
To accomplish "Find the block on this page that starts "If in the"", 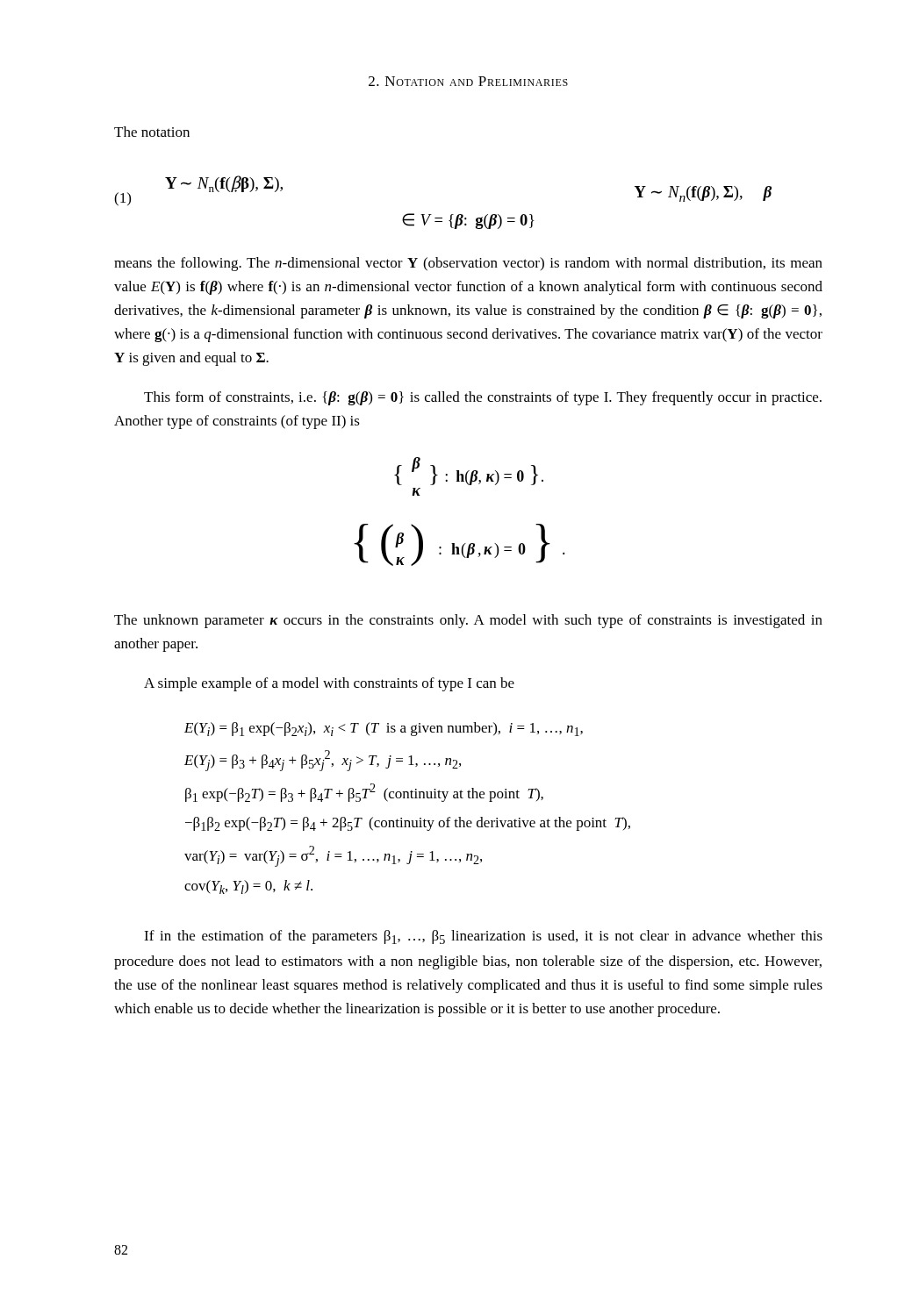I will tap(468, 973).
